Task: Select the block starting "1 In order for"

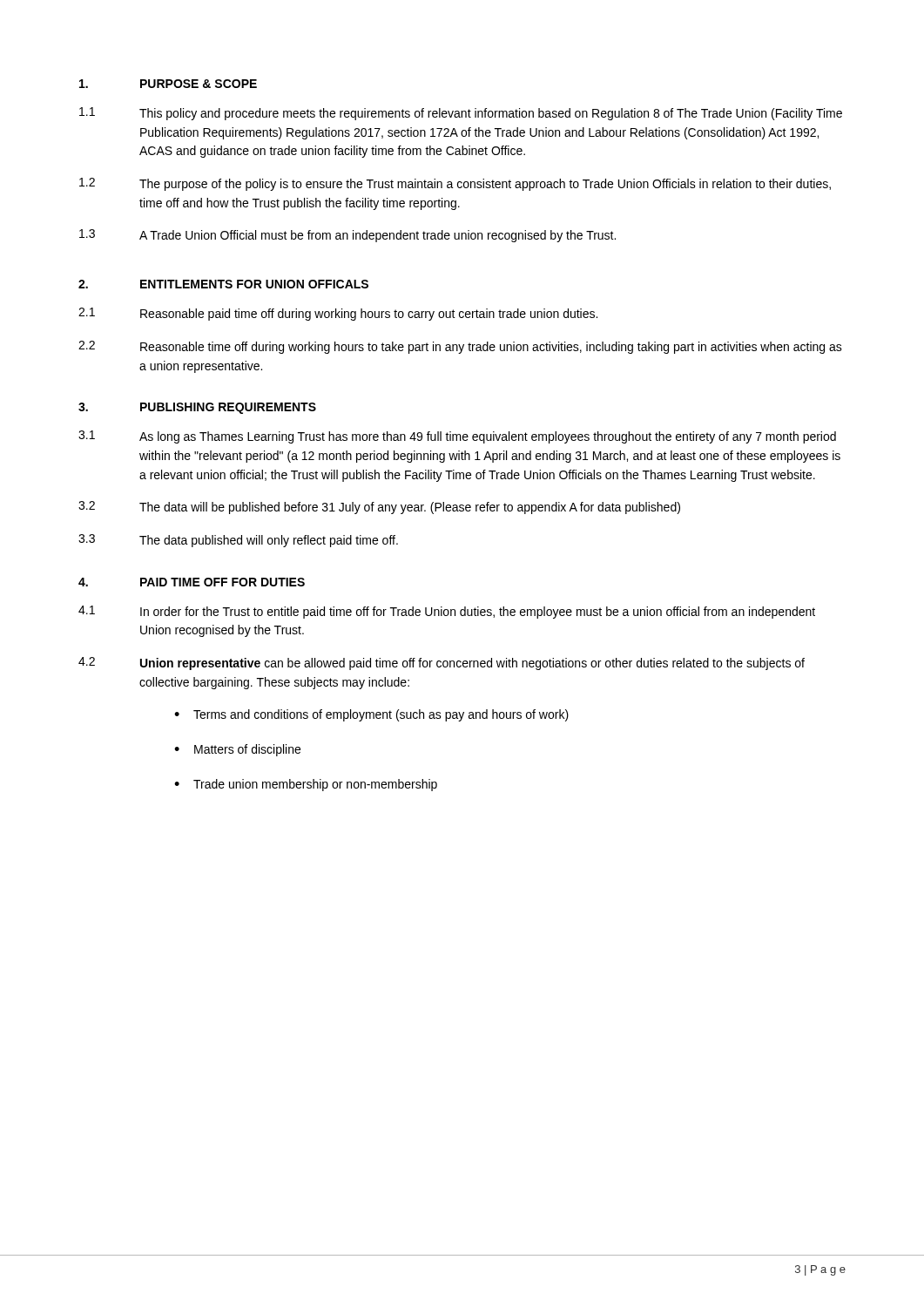Action: 462,622
